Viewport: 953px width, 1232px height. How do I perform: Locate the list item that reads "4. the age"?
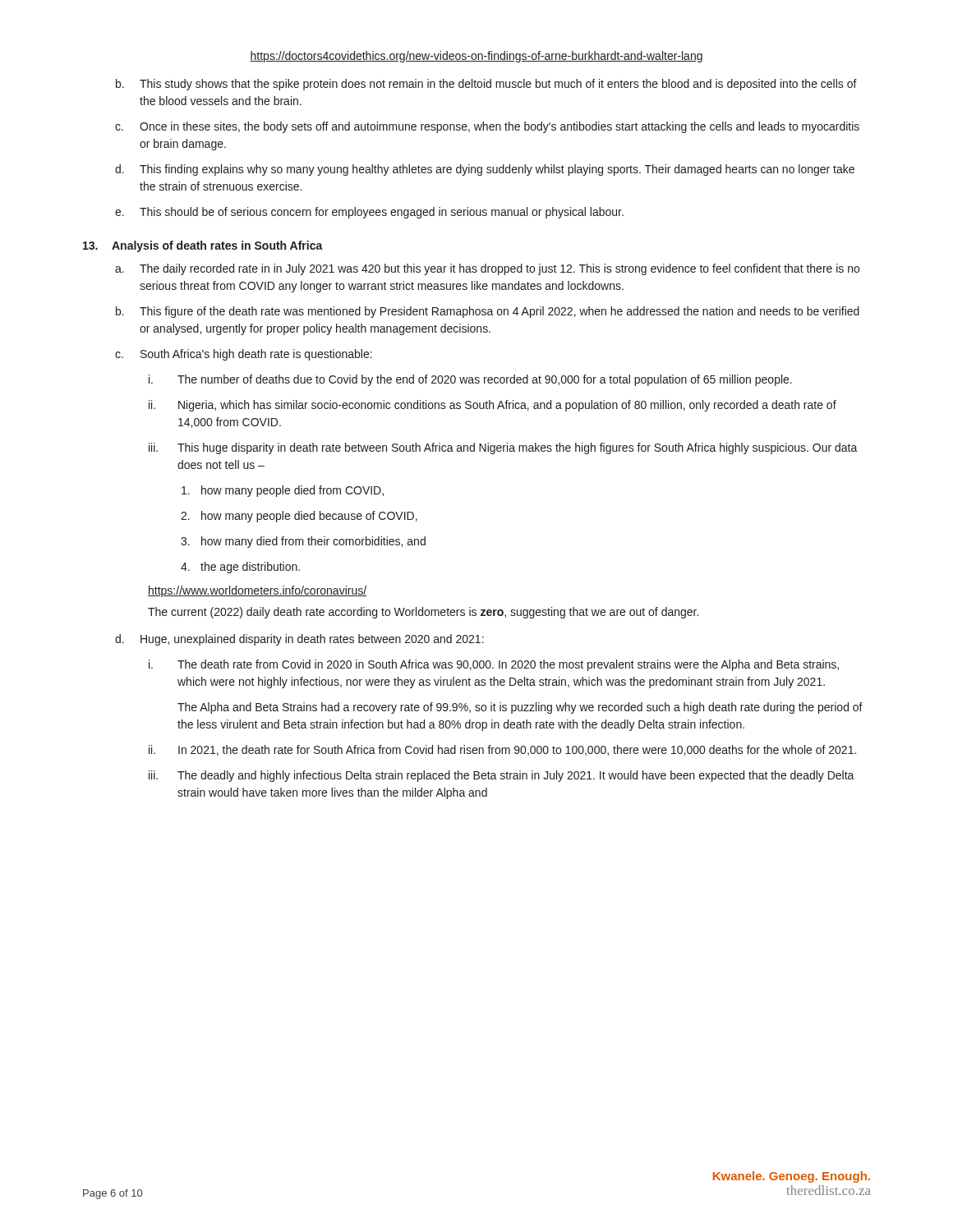click(240, 568)
